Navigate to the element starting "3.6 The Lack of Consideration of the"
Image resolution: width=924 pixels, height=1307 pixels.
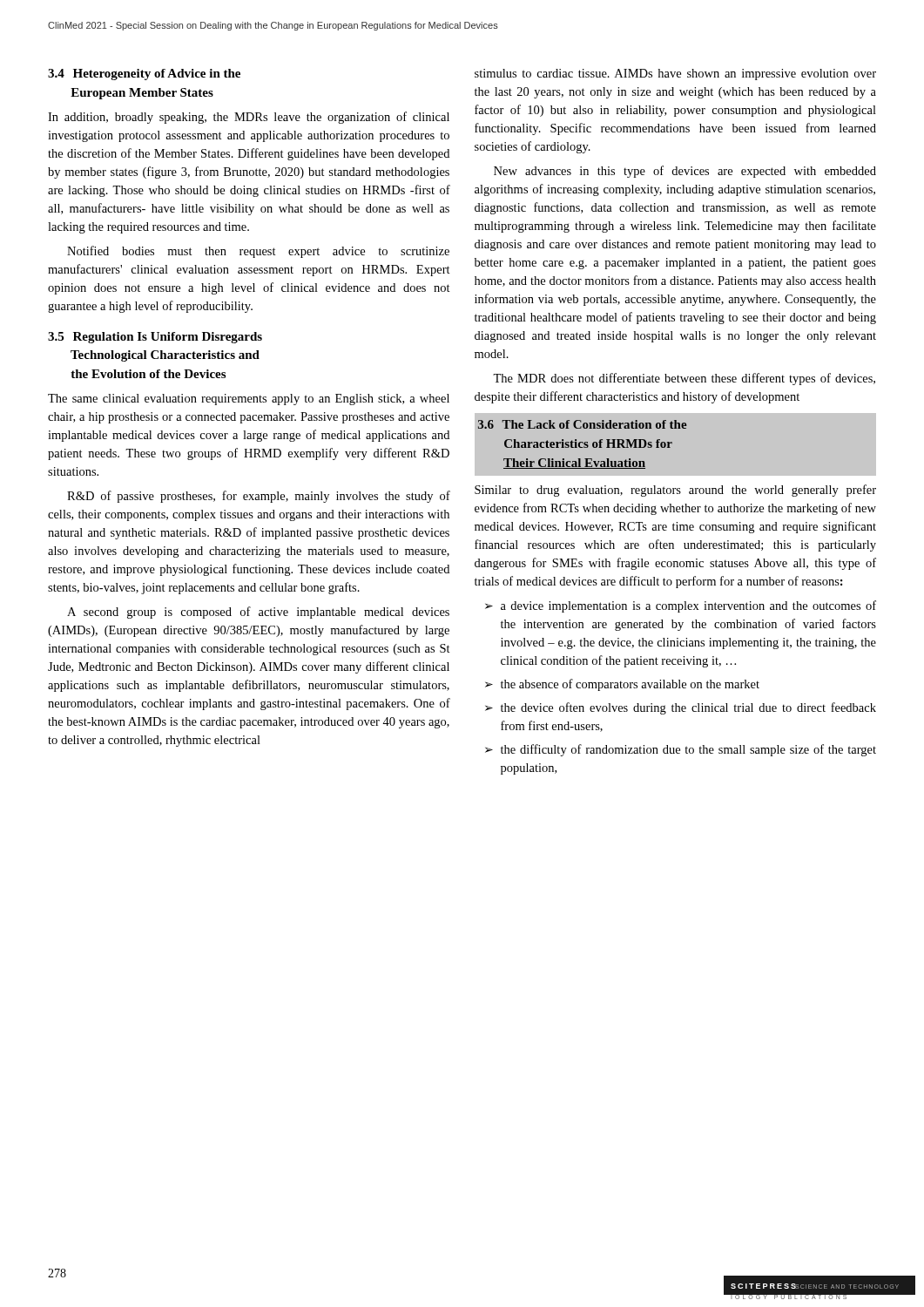coord(675,444)
